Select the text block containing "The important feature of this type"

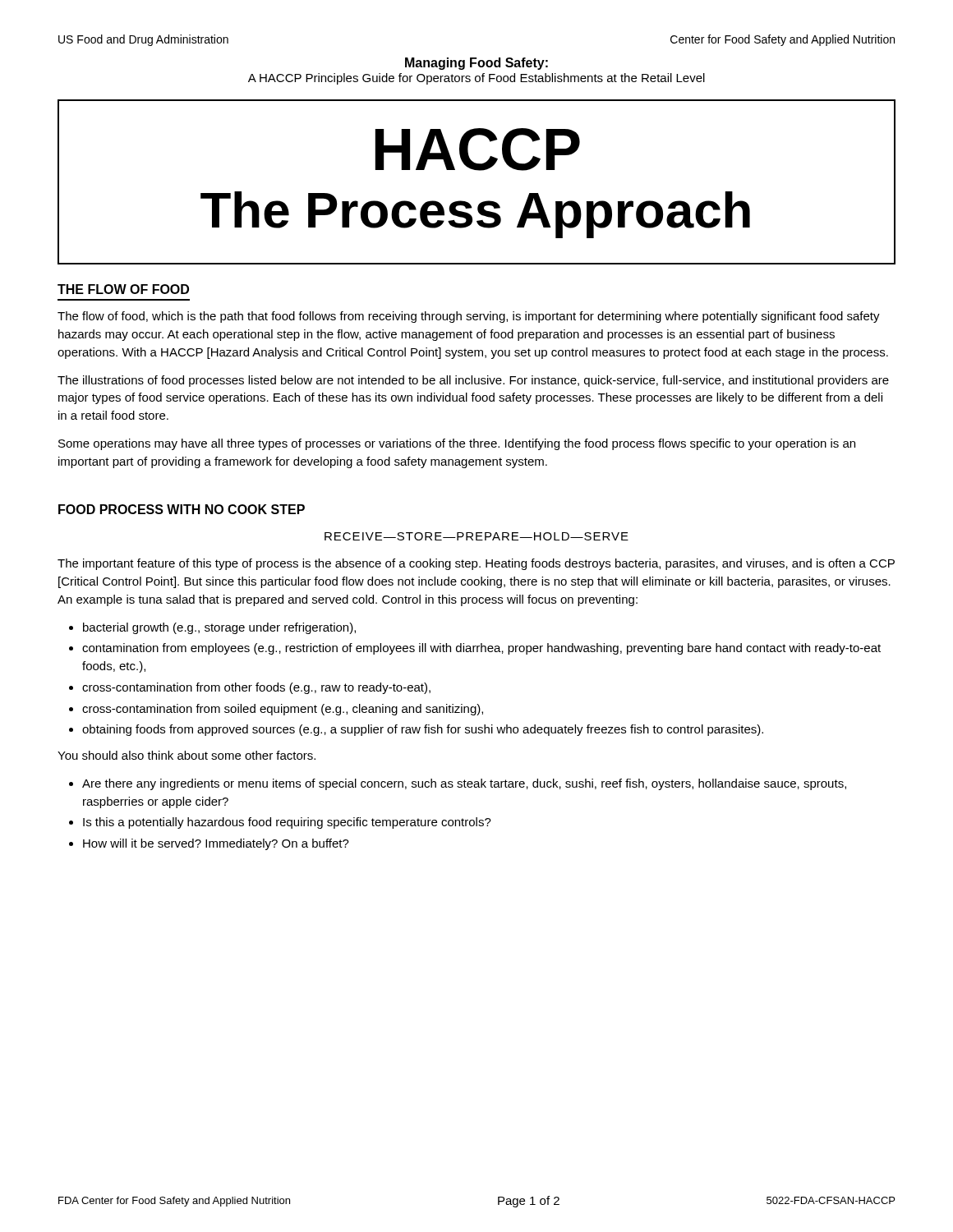point(476,582)
